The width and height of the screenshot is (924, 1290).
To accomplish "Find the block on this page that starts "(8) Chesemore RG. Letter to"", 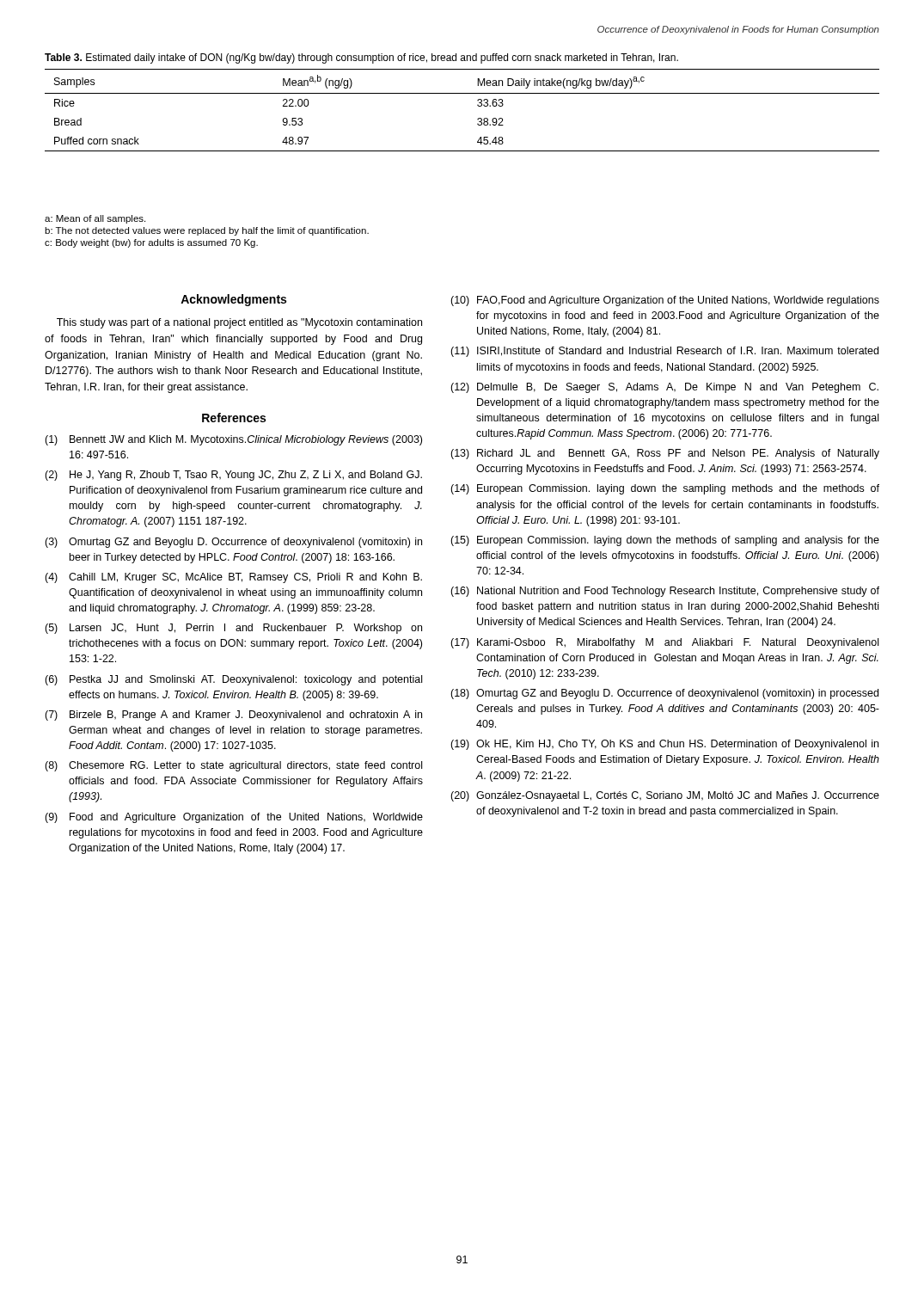I will click(234, 781).
